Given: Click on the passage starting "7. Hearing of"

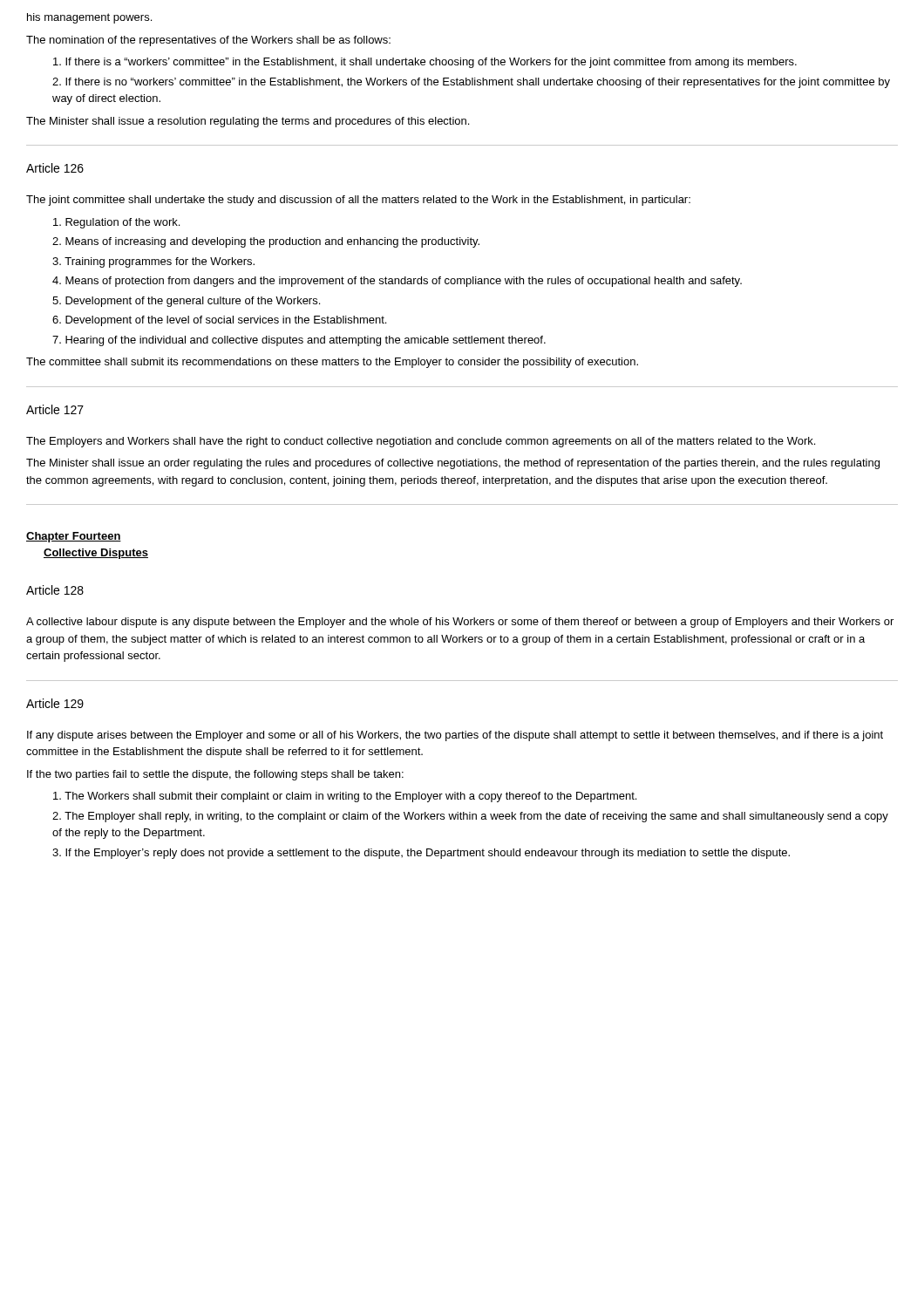Looking at the screenshot, I should (x=299, y=339).
